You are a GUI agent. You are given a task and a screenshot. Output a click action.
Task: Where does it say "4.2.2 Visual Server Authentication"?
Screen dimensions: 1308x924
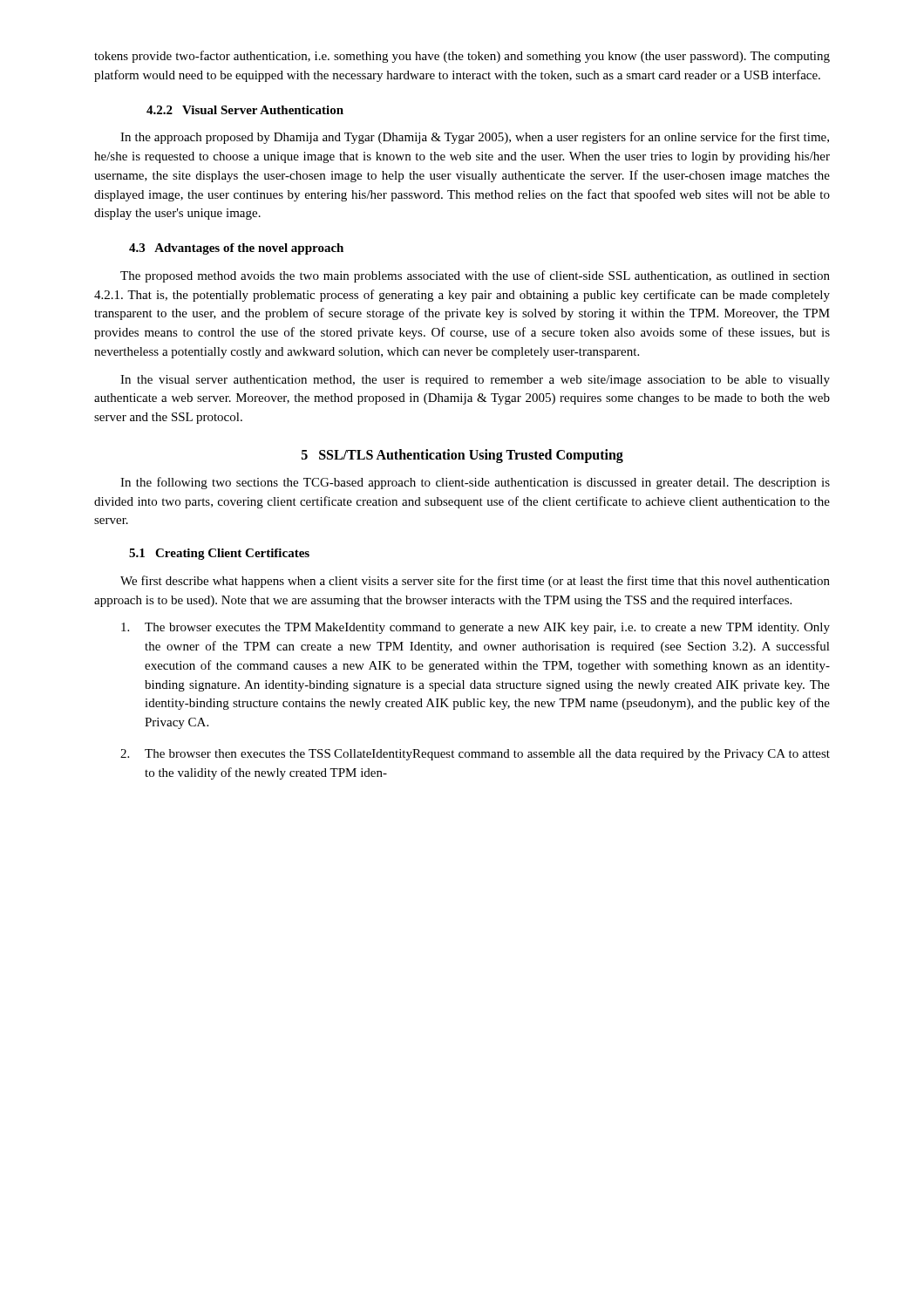(245, 109)
